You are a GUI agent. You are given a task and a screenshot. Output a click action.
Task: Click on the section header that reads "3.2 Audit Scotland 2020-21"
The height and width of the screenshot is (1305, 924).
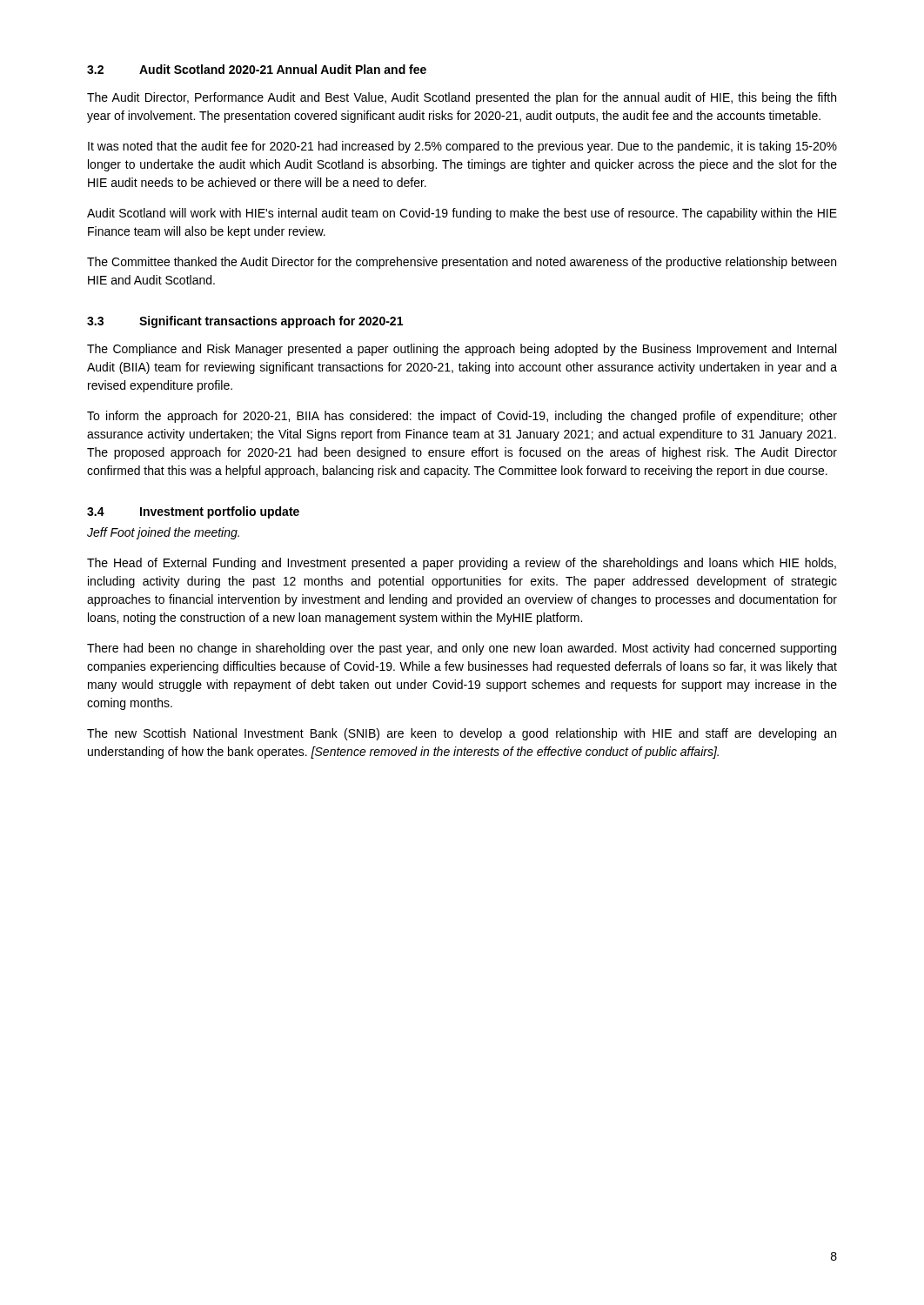tap(257, 70)
